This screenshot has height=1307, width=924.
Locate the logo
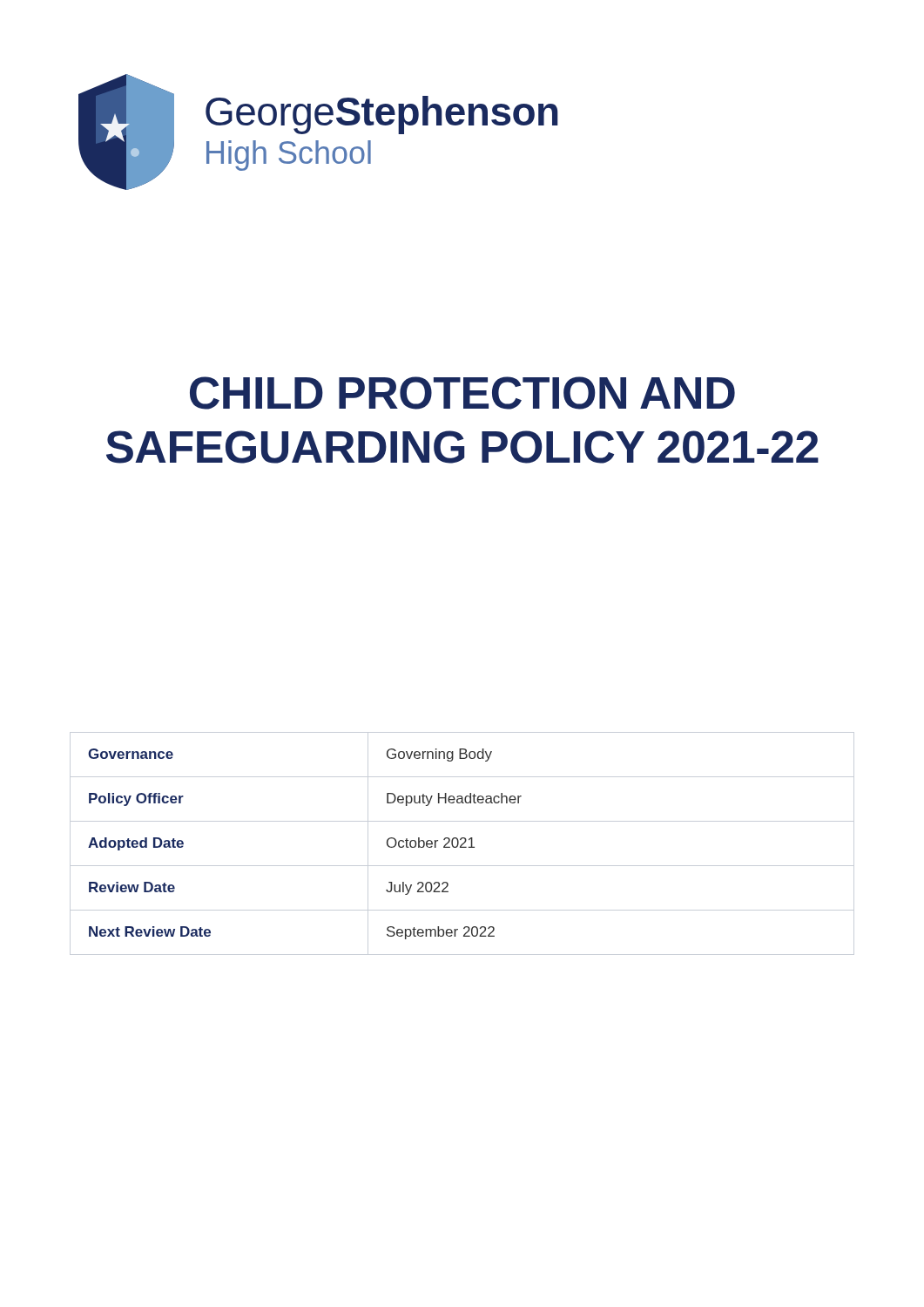(x=315, y=131)
